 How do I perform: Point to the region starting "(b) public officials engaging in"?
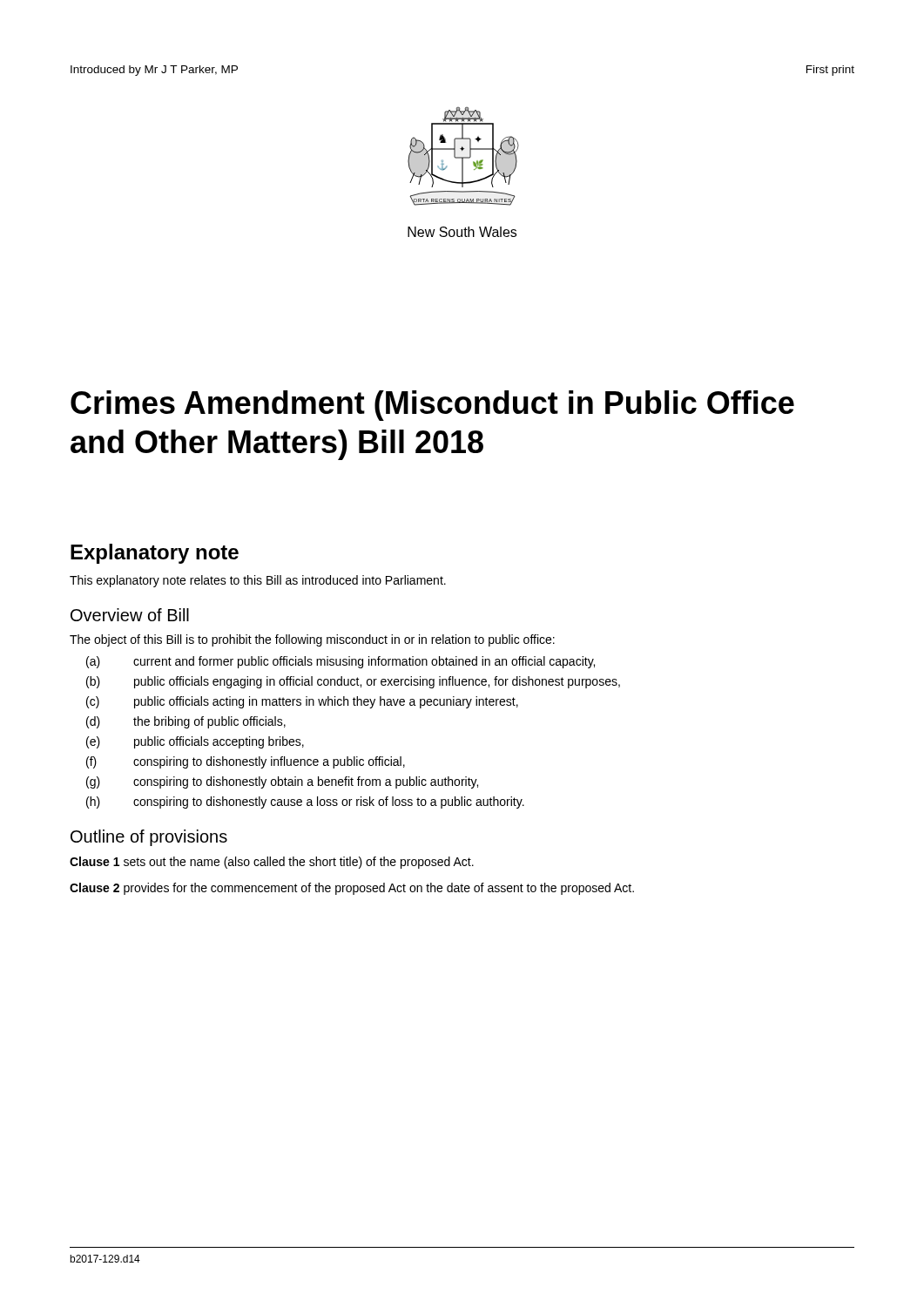coord(462,682)
